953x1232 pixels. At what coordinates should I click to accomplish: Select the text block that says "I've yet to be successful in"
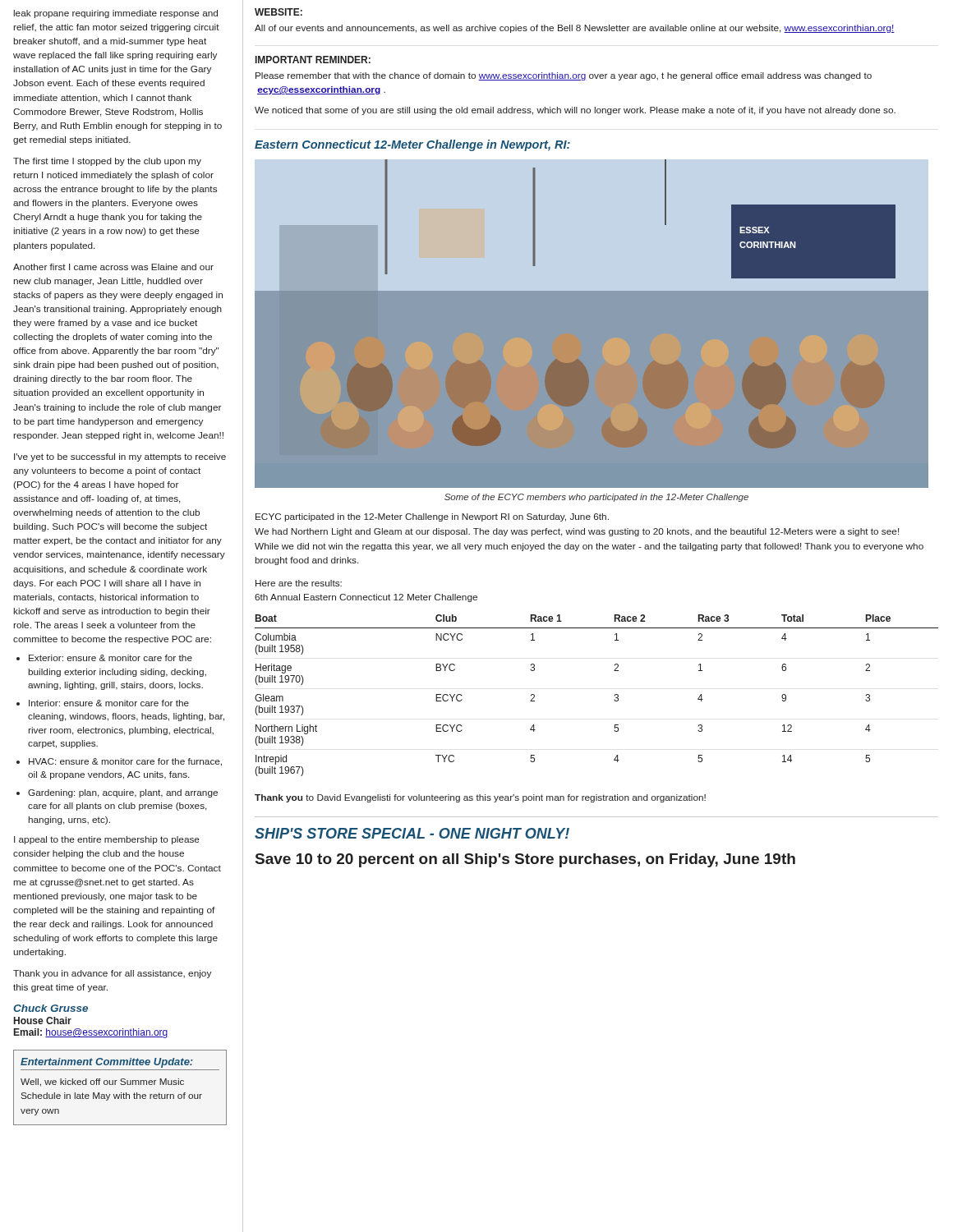click(x=120, y=548)
